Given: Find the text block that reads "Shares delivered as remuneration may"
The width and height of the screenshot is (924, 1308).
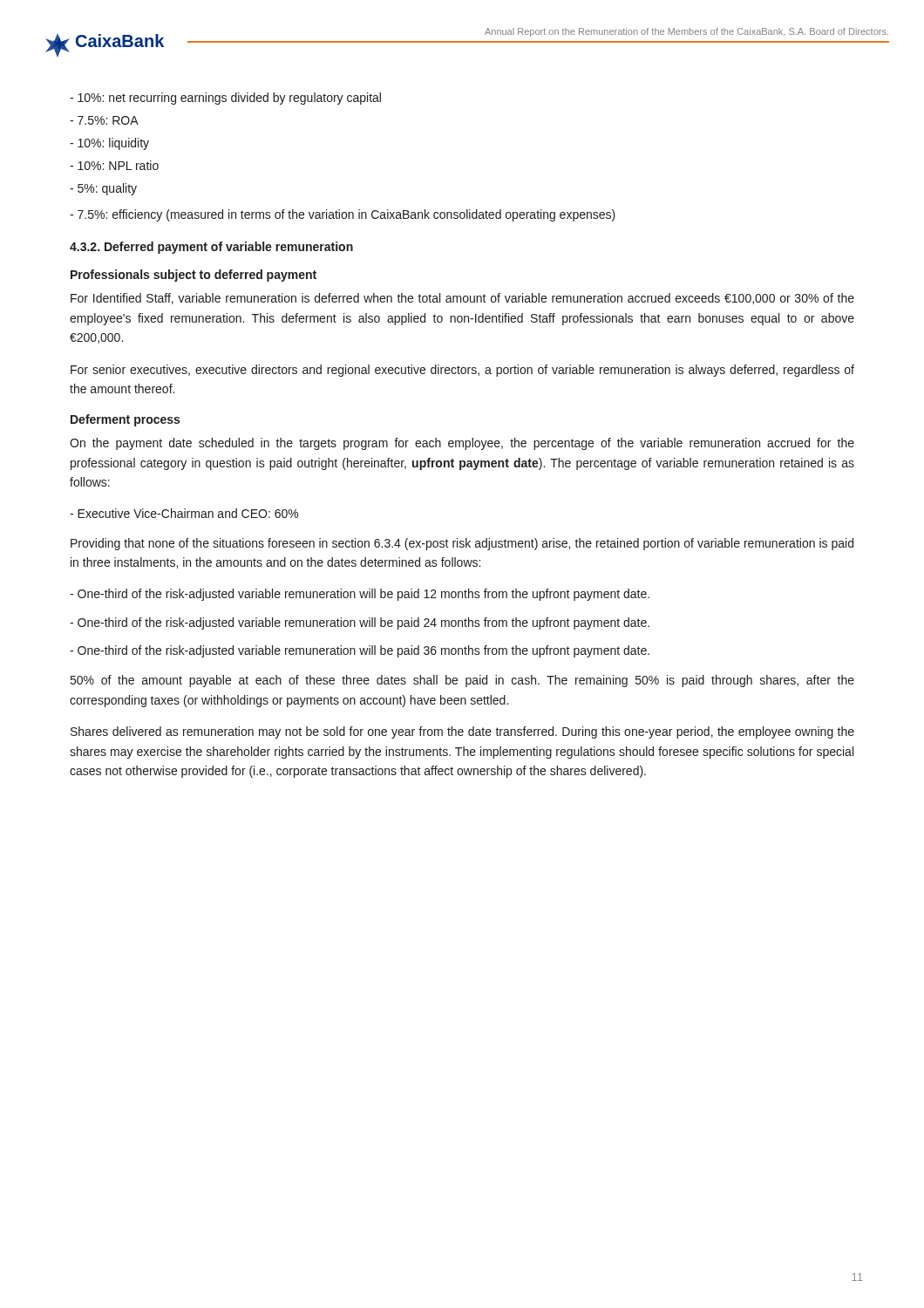Looking at the screenshot, I should tap(462, 751).
